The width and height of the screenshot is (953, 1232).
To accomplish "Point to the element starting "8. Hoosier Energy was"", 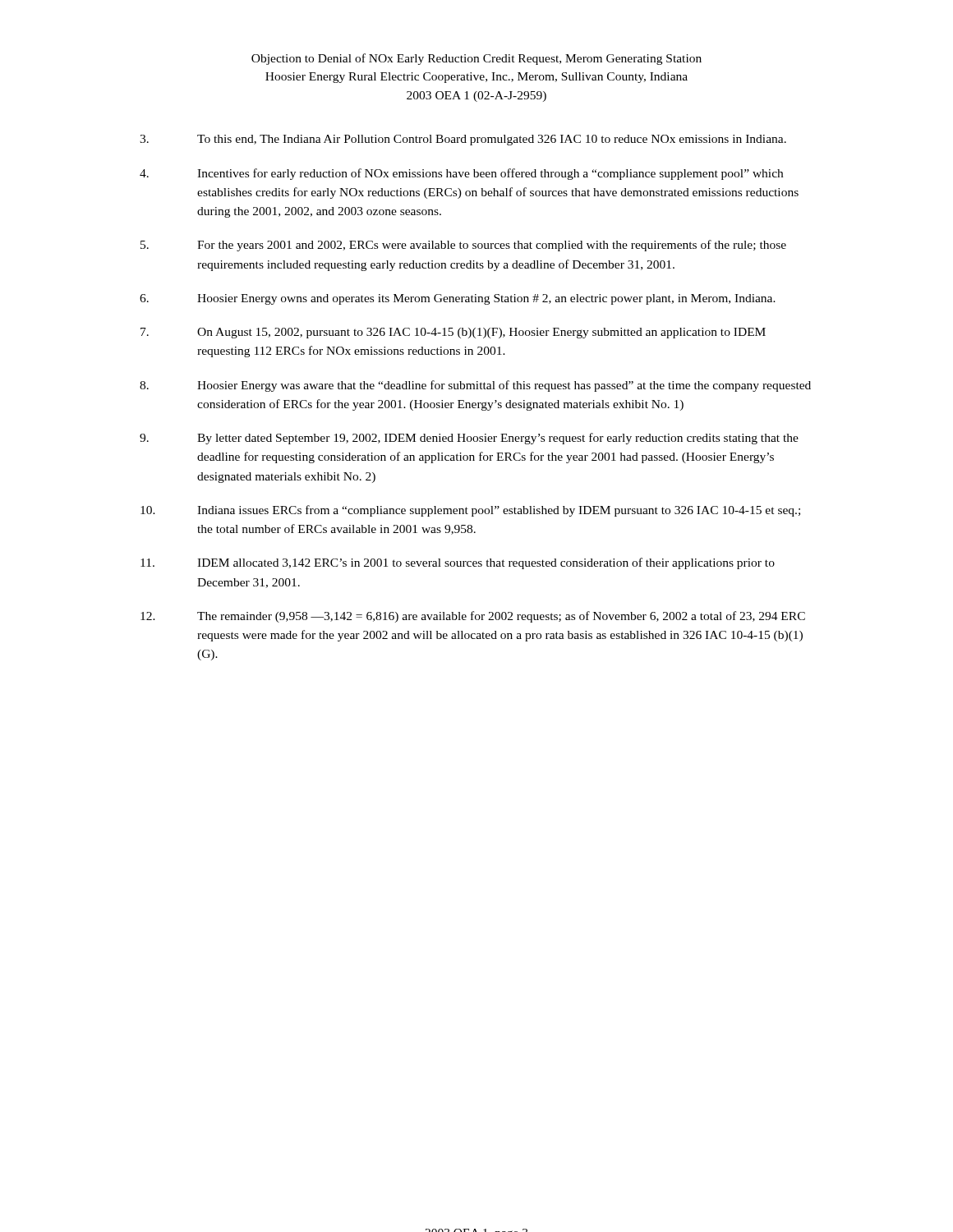I will point(476,394).
